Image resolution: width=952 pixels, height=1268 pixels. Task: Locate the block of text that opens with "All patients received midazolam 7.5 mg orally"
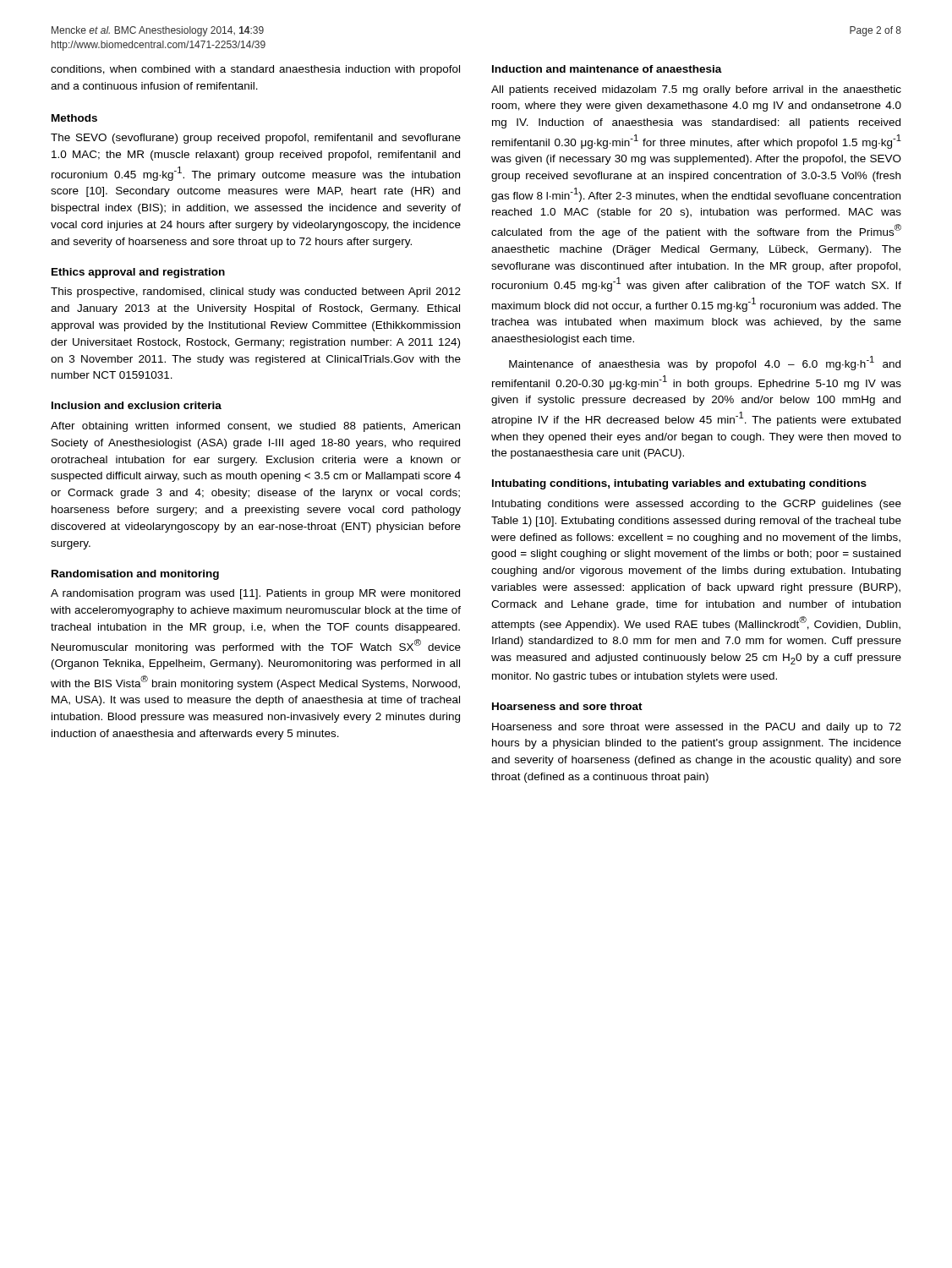click(x=696, y=271)
